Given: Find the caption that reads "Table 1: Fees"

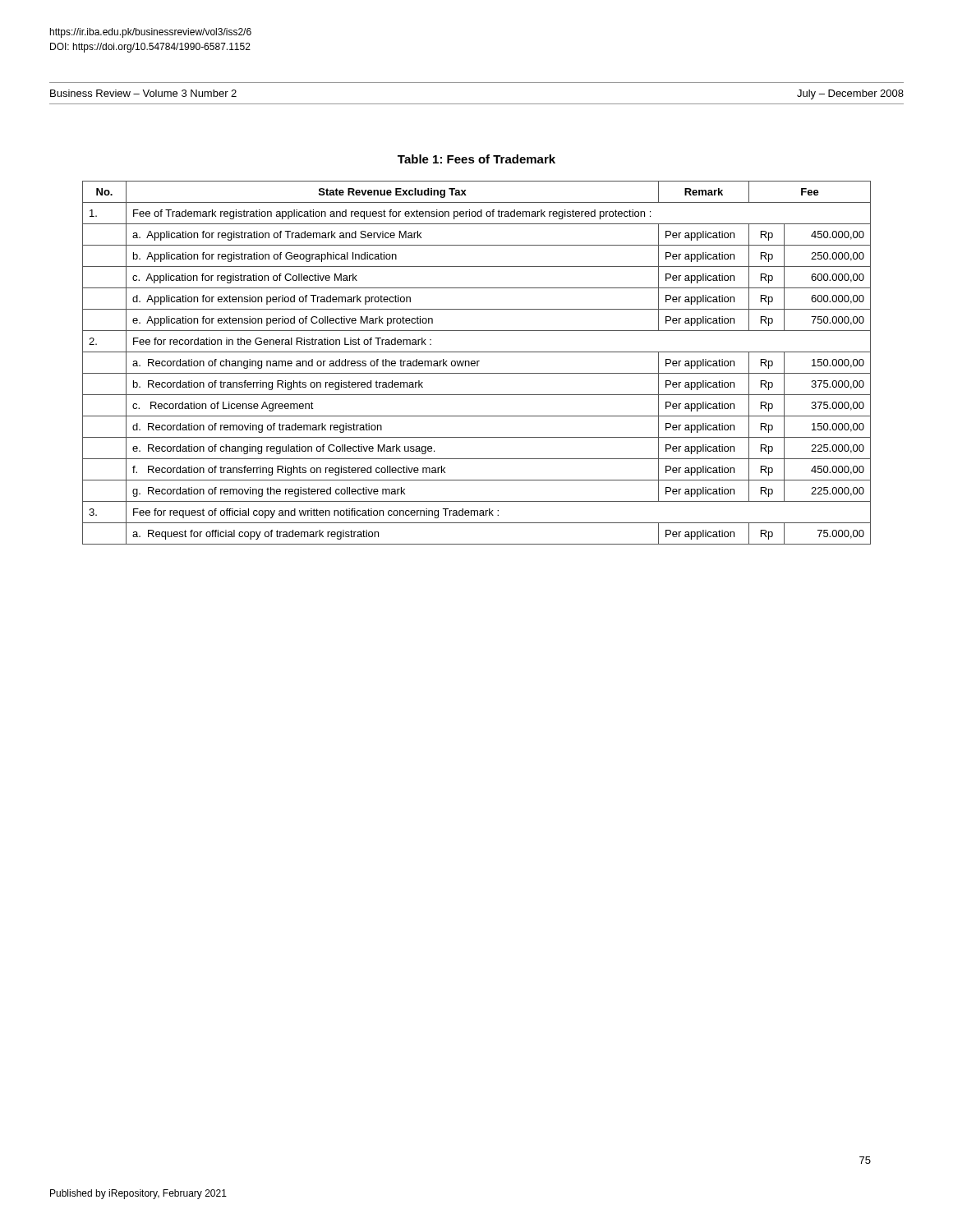Looking at the screenshot, I should tap(476, 159).
